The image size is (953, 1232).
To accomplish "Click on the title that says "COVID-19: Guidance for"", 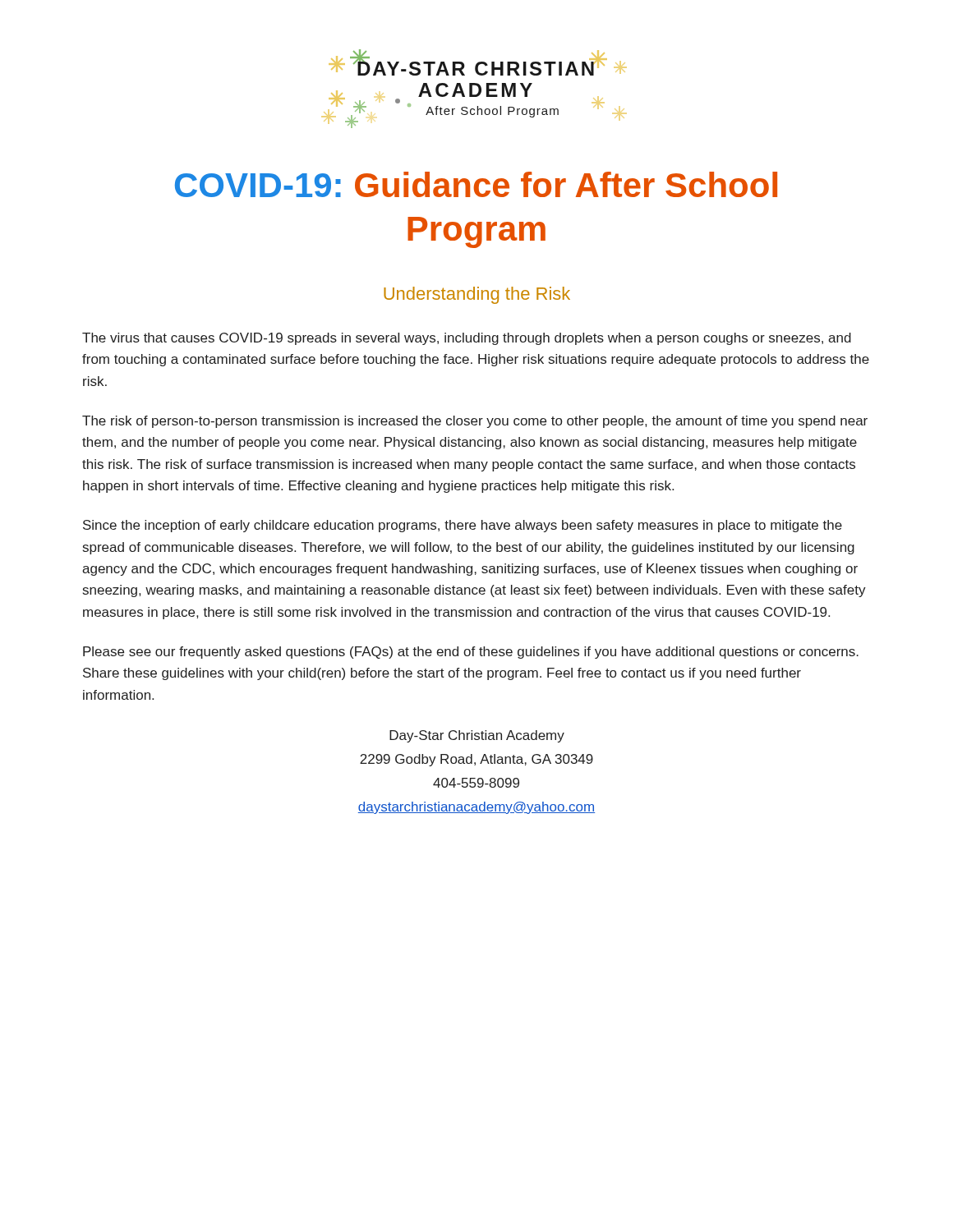I will [x=476, y=207].
